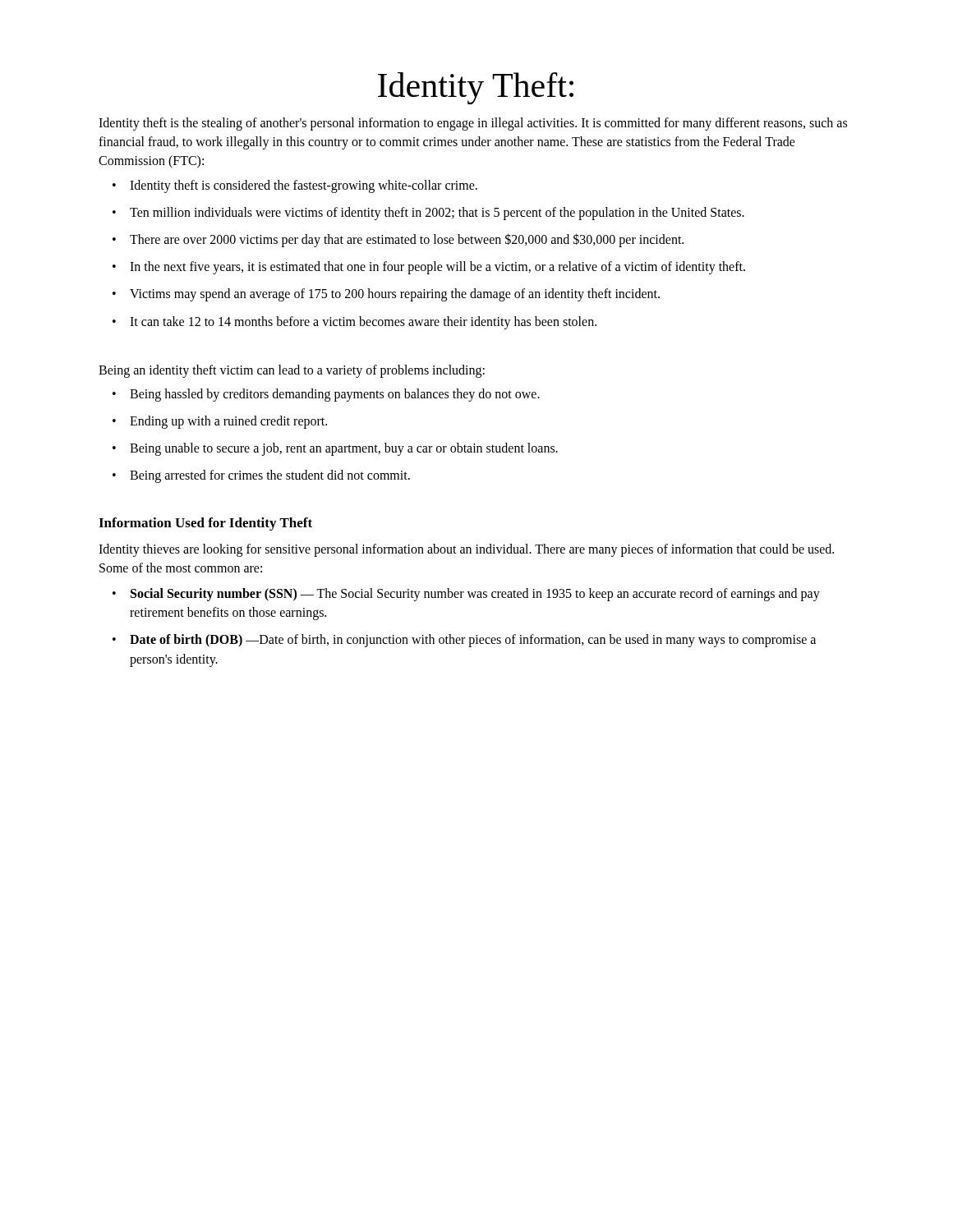Navigate to the passage starting "Identity Theft:"
The height and width of the screenshot is (1232, 953).
(x=476, y=85)
